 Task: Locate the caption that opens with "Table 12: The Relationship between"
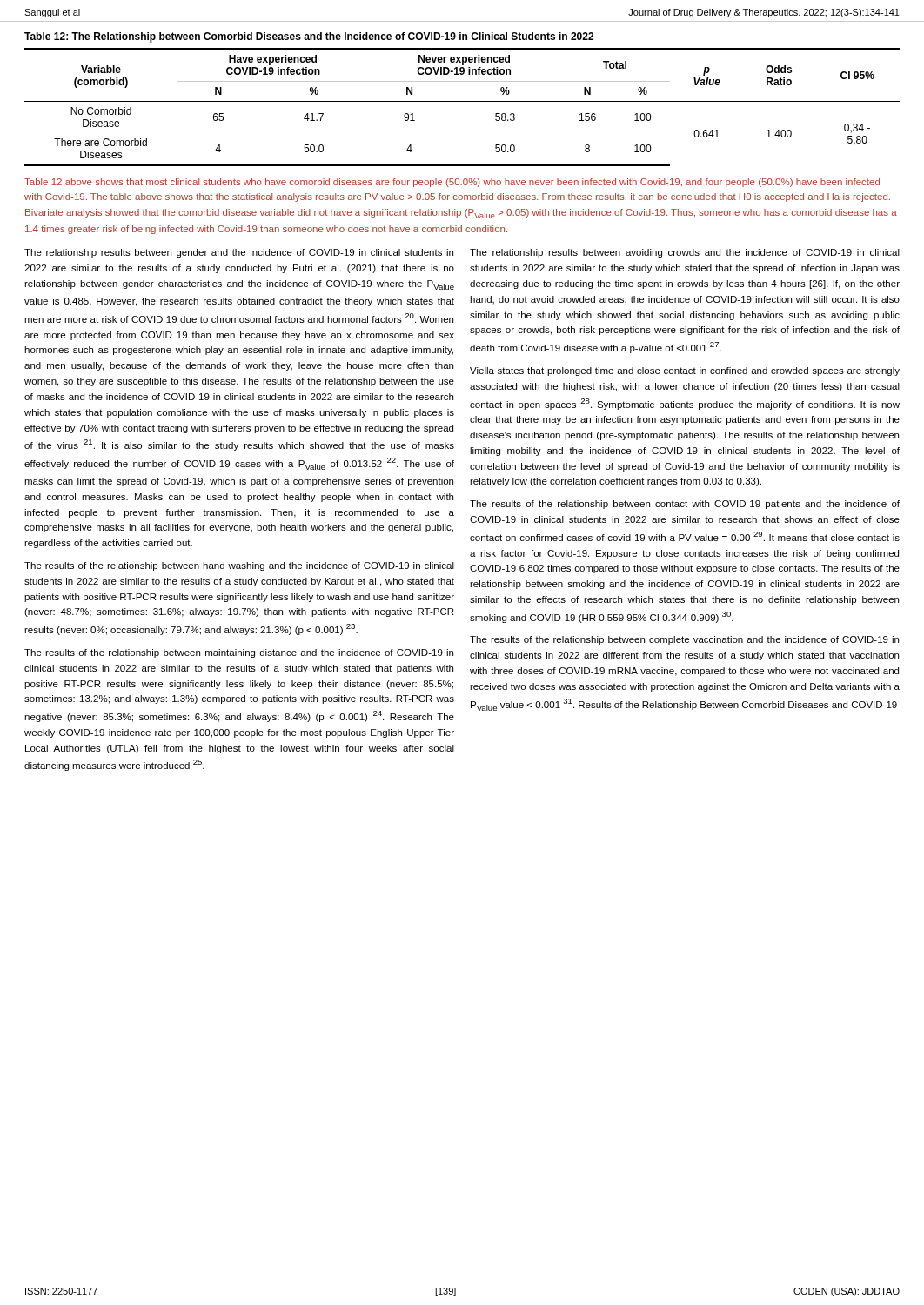(x=309, y=37)
